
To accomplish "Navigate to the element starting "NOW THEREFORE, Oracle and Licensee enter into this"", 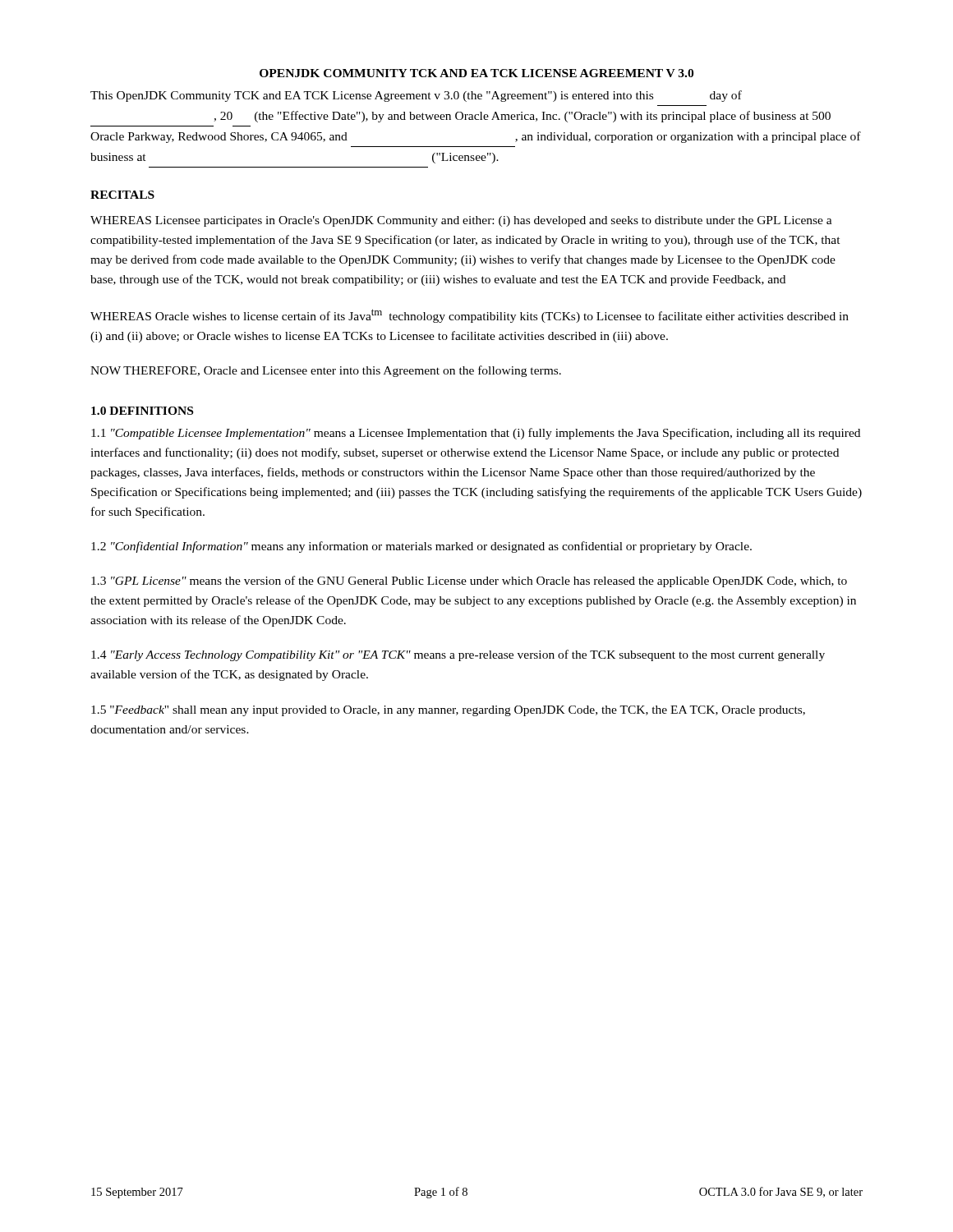I will tap(326, 370).
